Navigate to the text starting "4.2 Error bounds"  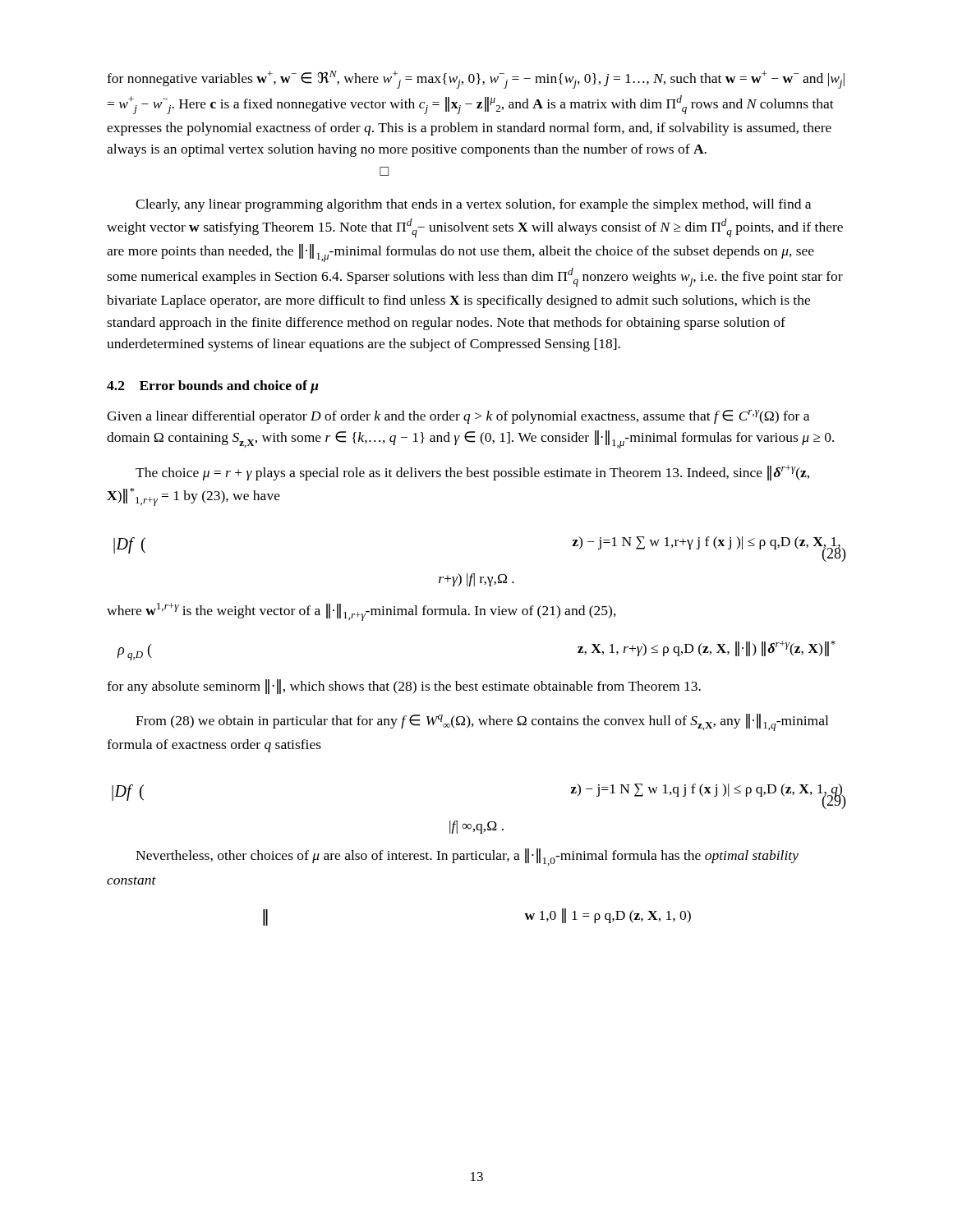[213, 385]
